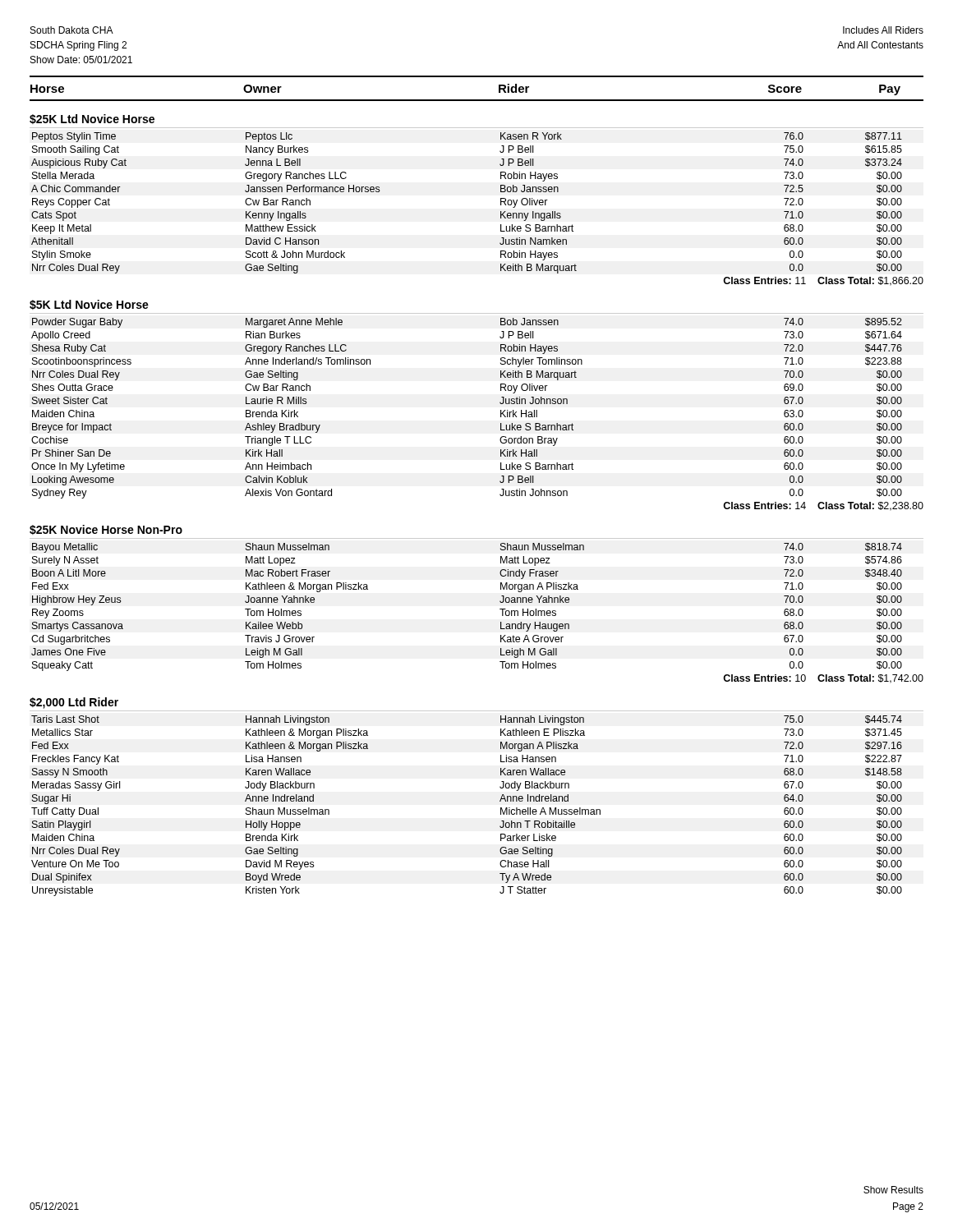Find "$2,000 Ltd Rider" on this page
The height and width of the screenshot is (1232, 953).
[74, 702]
